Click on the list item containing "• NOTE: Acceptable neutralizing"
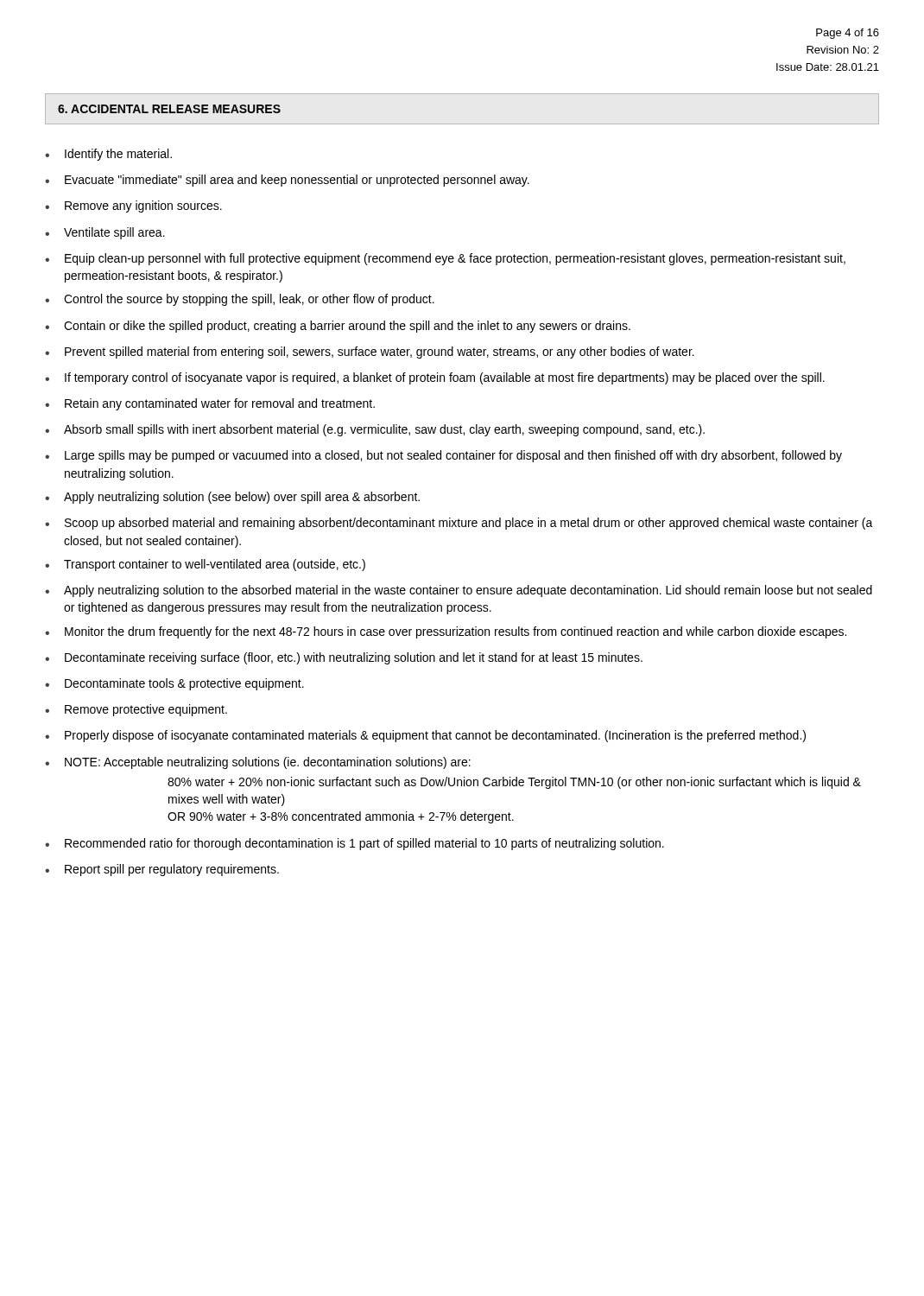924x1296 pixels. click(462, 791)
